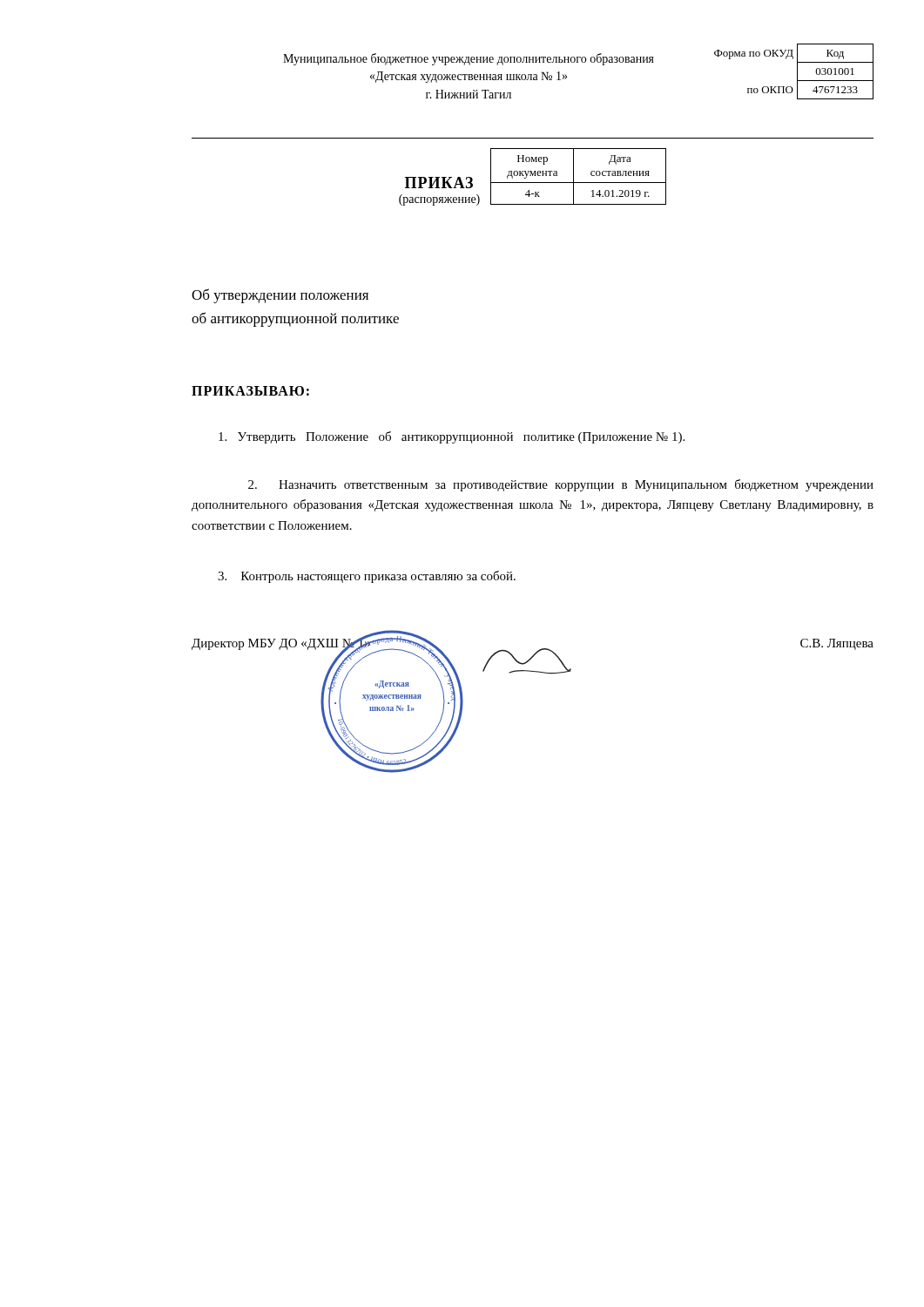Find the element starting "3. Контроль настоящего приказа оставляю за собой."

pyautogui.click(x=354, y=576)
